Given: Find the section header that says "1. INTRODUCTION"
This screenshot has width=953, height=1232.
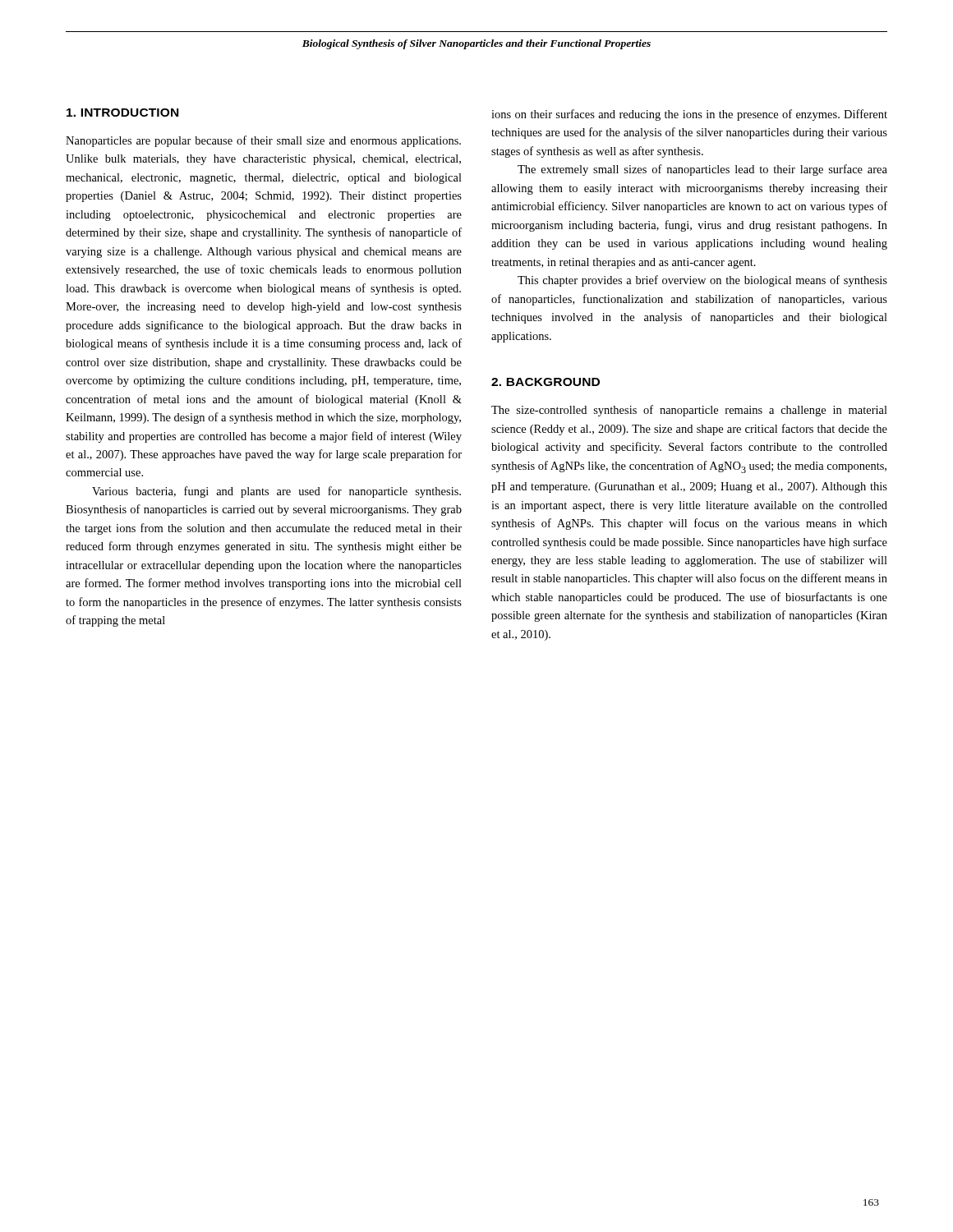Looking at the screenshot, I should [x=123, y=112].
